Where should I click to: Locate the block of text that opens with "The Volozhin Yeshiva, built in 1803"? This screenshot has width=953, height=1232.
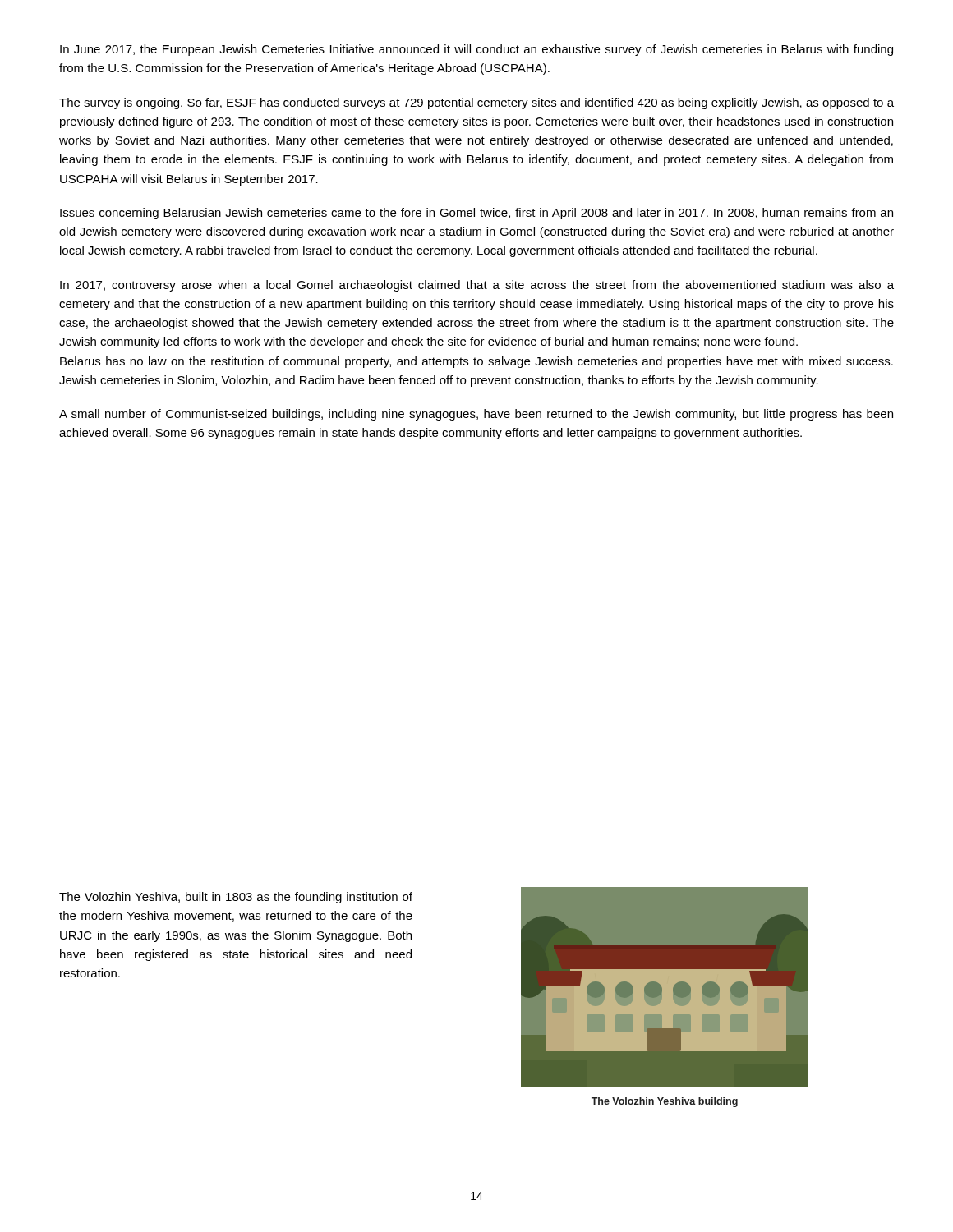click(236, 935)
